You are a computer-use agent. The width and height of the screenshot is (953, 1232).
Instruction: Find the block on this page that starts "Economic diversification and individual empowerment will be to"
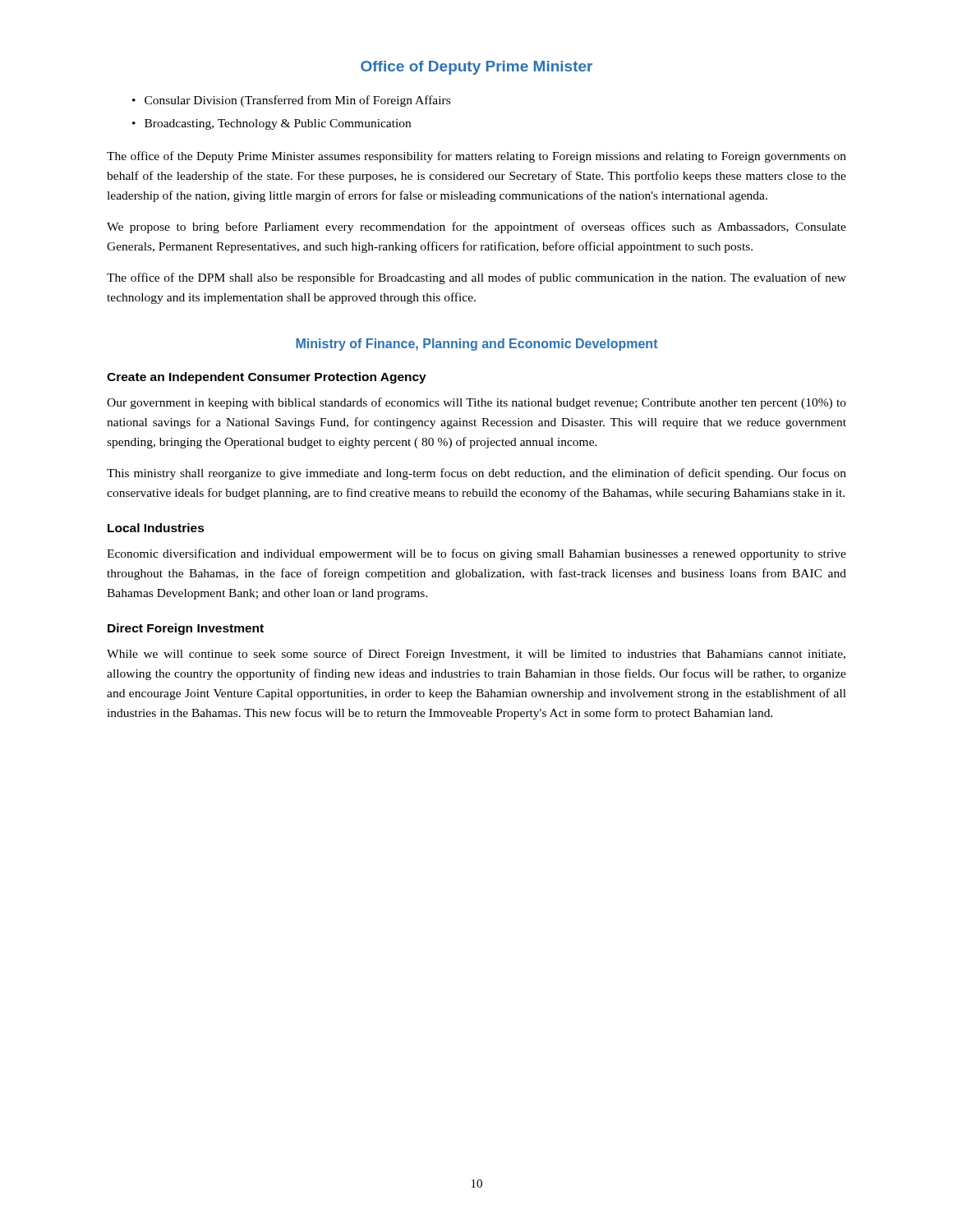click(476, 573)
